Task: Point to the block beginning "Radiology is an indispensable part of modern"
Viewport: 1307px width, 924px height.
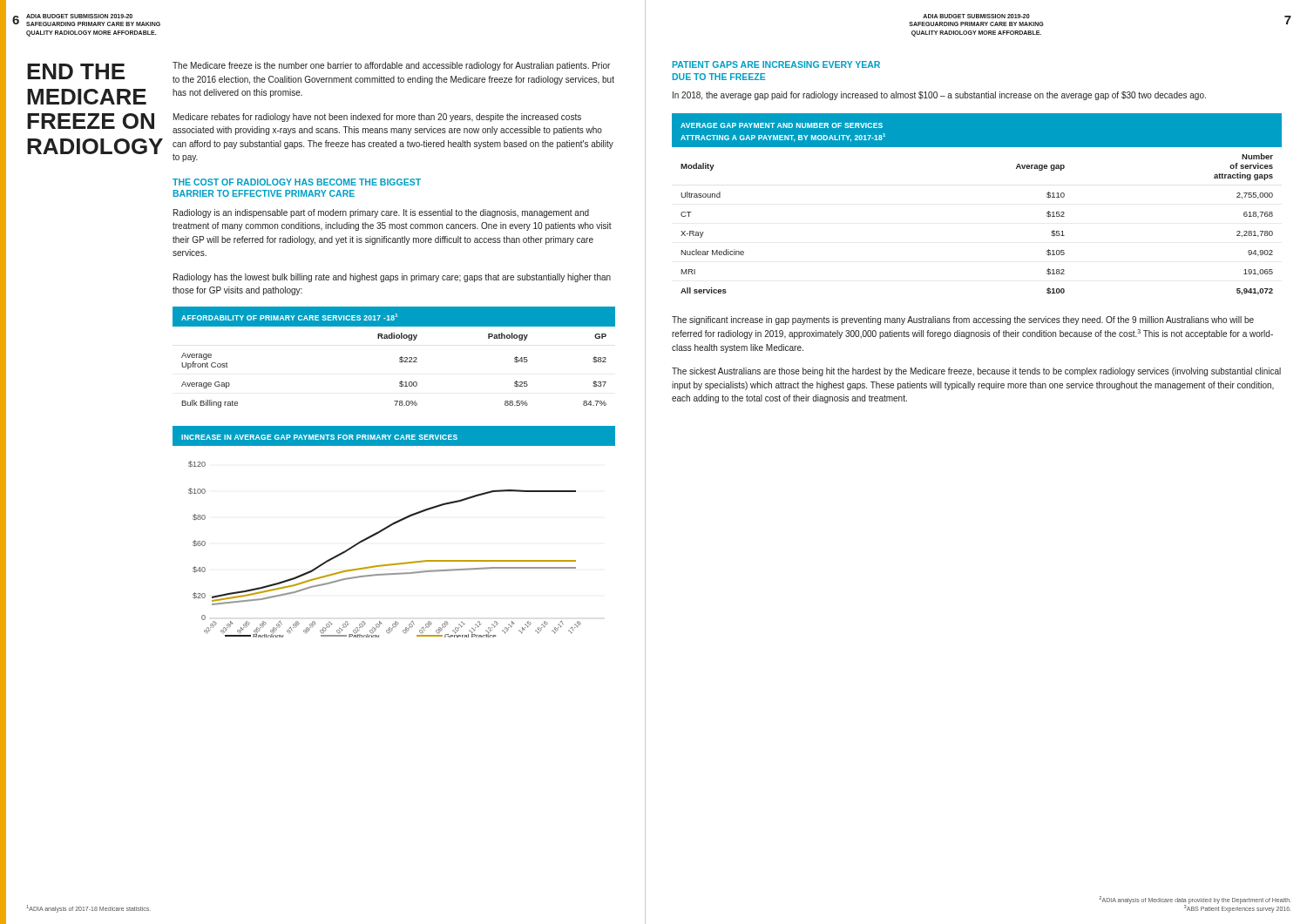Action: 392,233
